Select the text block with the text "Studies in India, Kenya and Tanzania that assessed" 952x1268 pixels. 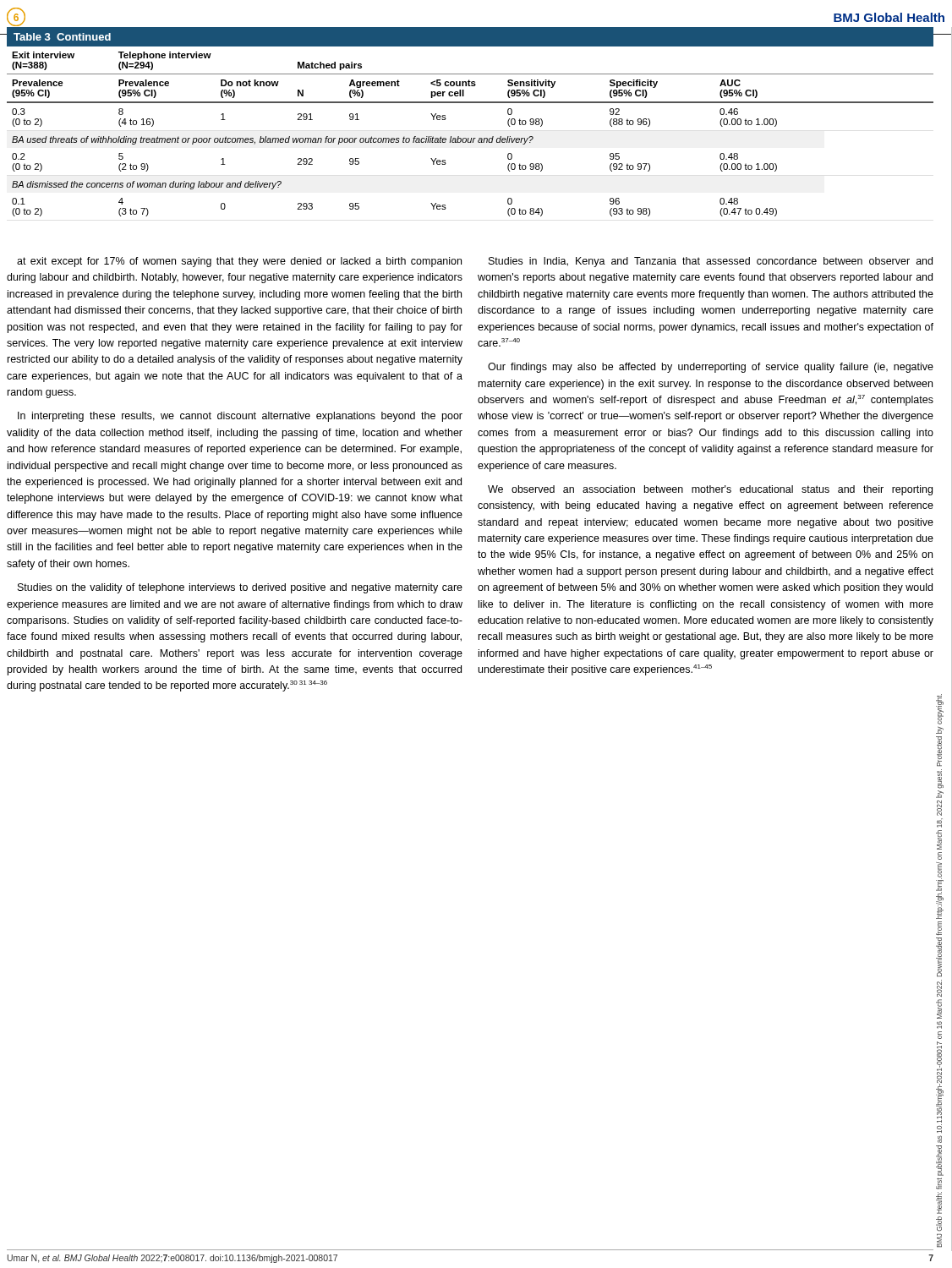point(711,262)
